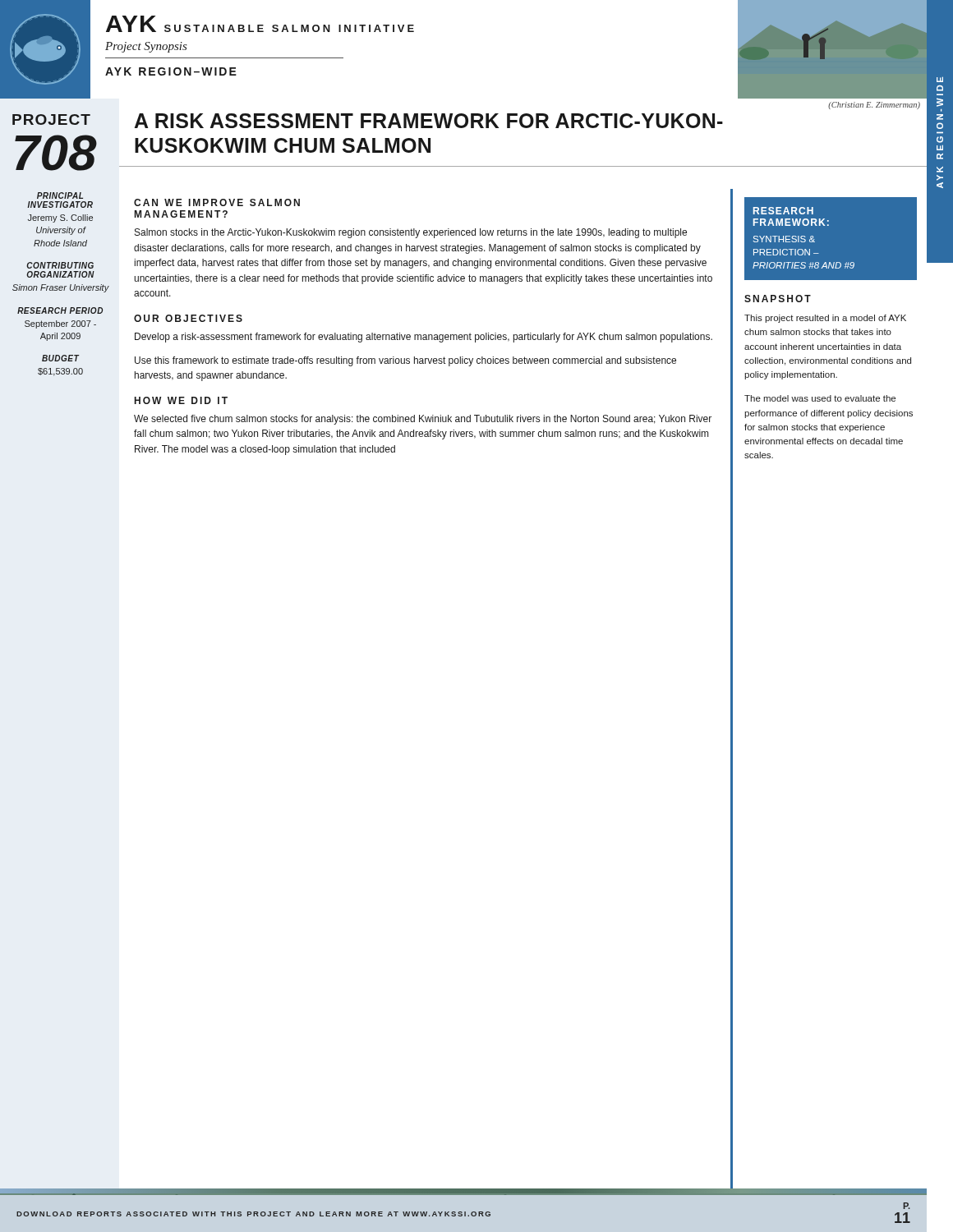
Task: Click on the block starting "A RISK ASSESSMENT FRAMEWORK"
Action: [523, 133]
